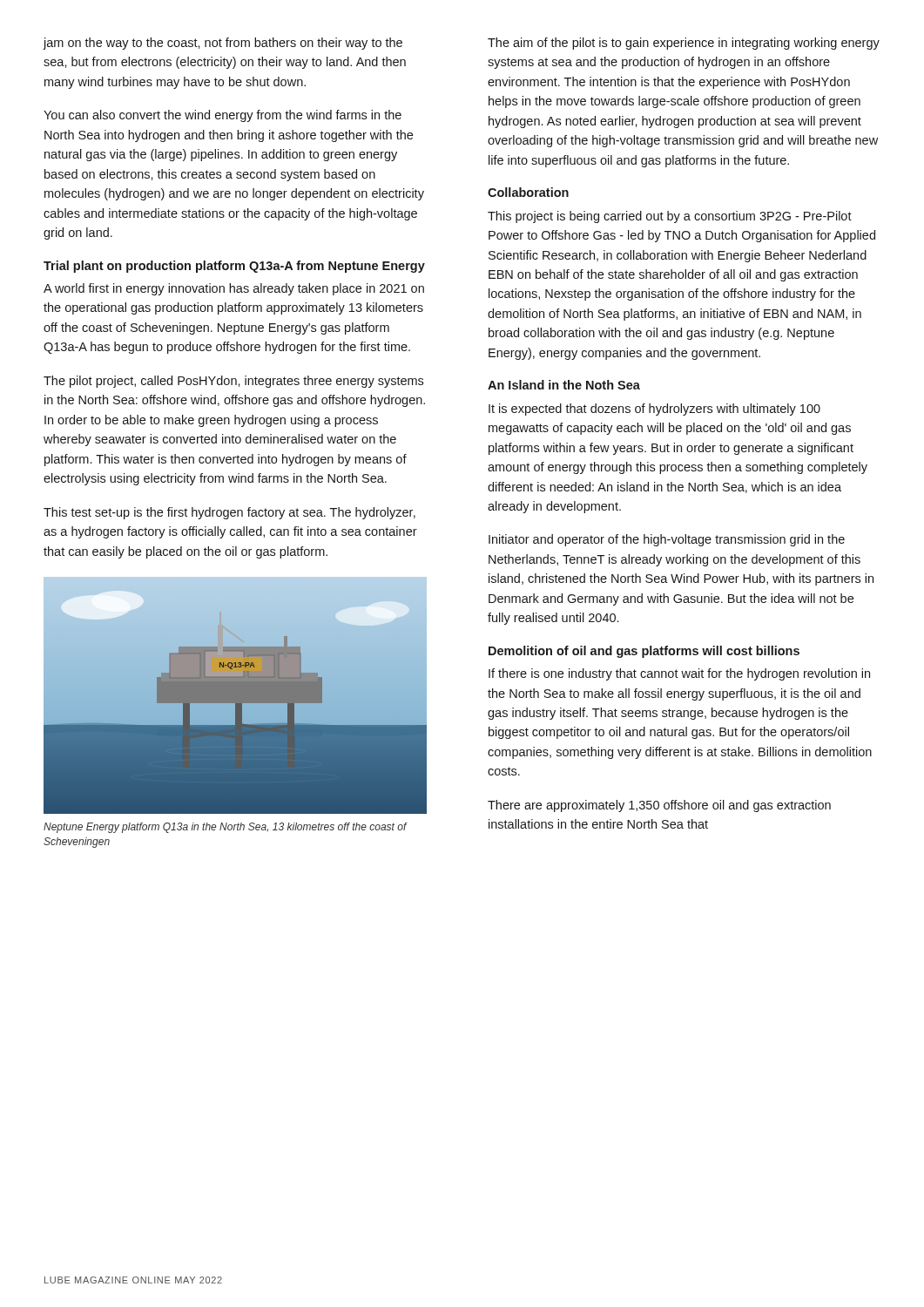Screen dimensions: 1307x924
Task: Locate the text starting "The aim of"
Action: [684, 102]
